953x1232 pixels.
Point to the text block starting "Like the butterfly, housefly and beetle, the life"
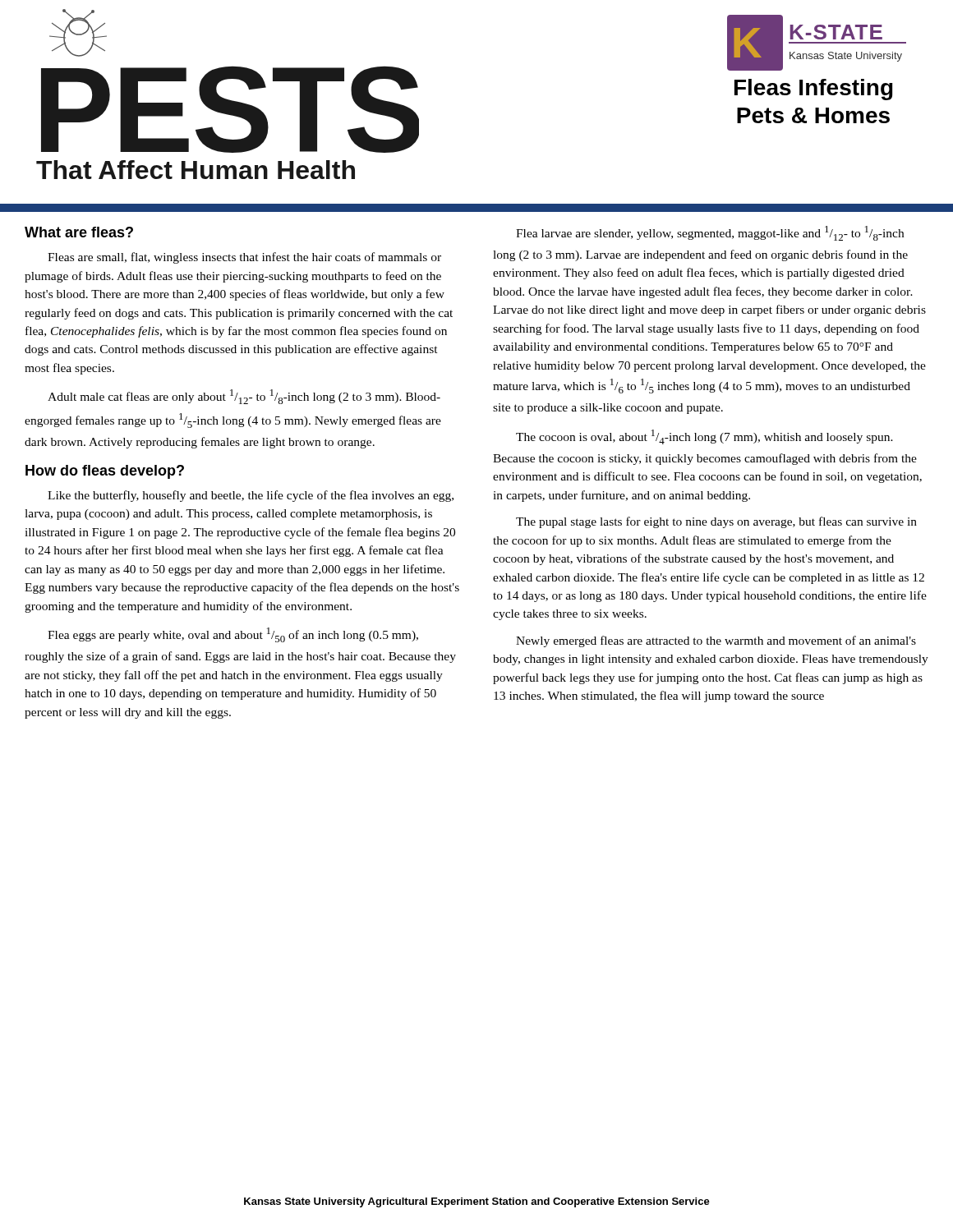point(242,604)
